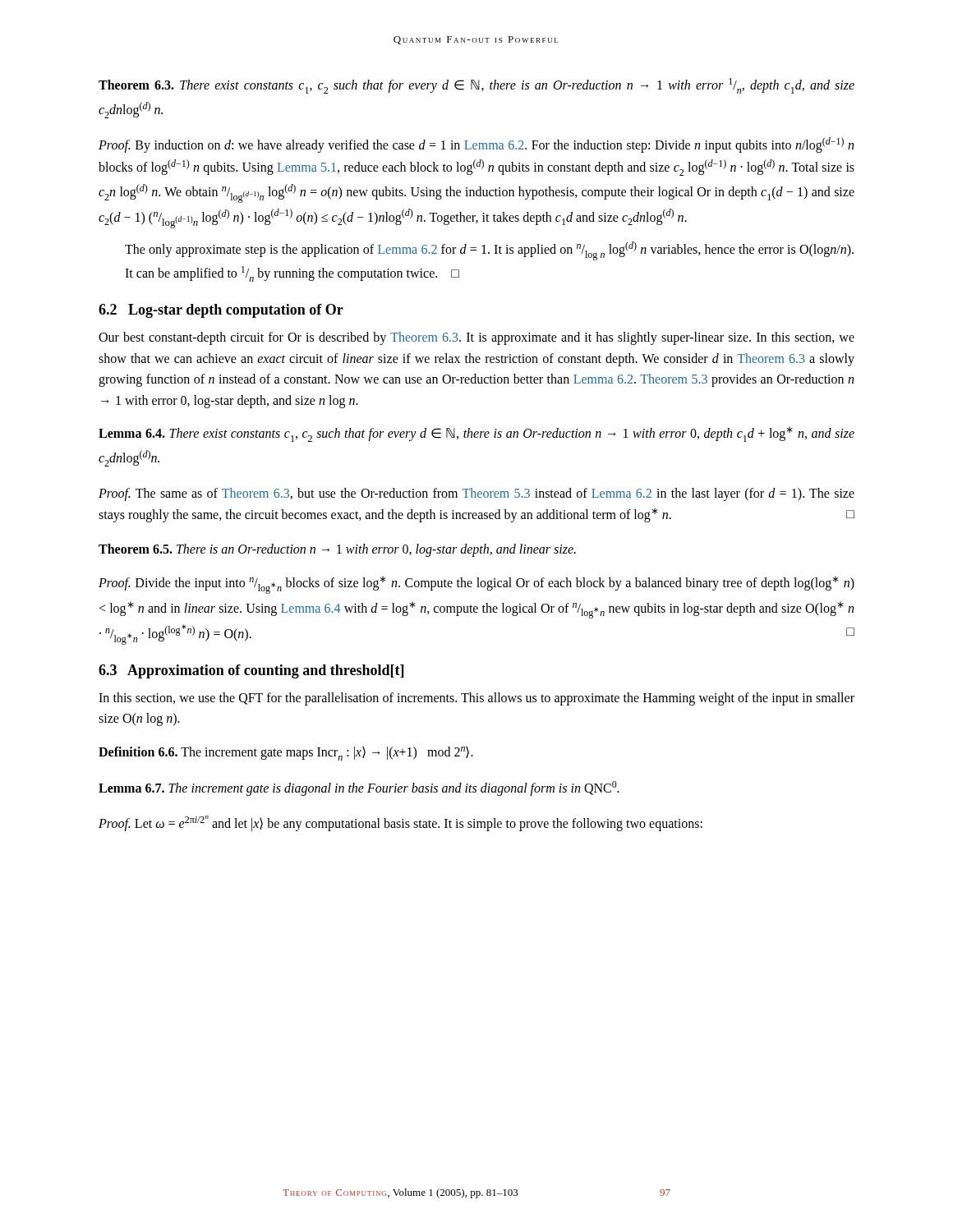Select the element starting "6.3 Approximation of counting and"
953x1232 pixels.
point(252,670)
